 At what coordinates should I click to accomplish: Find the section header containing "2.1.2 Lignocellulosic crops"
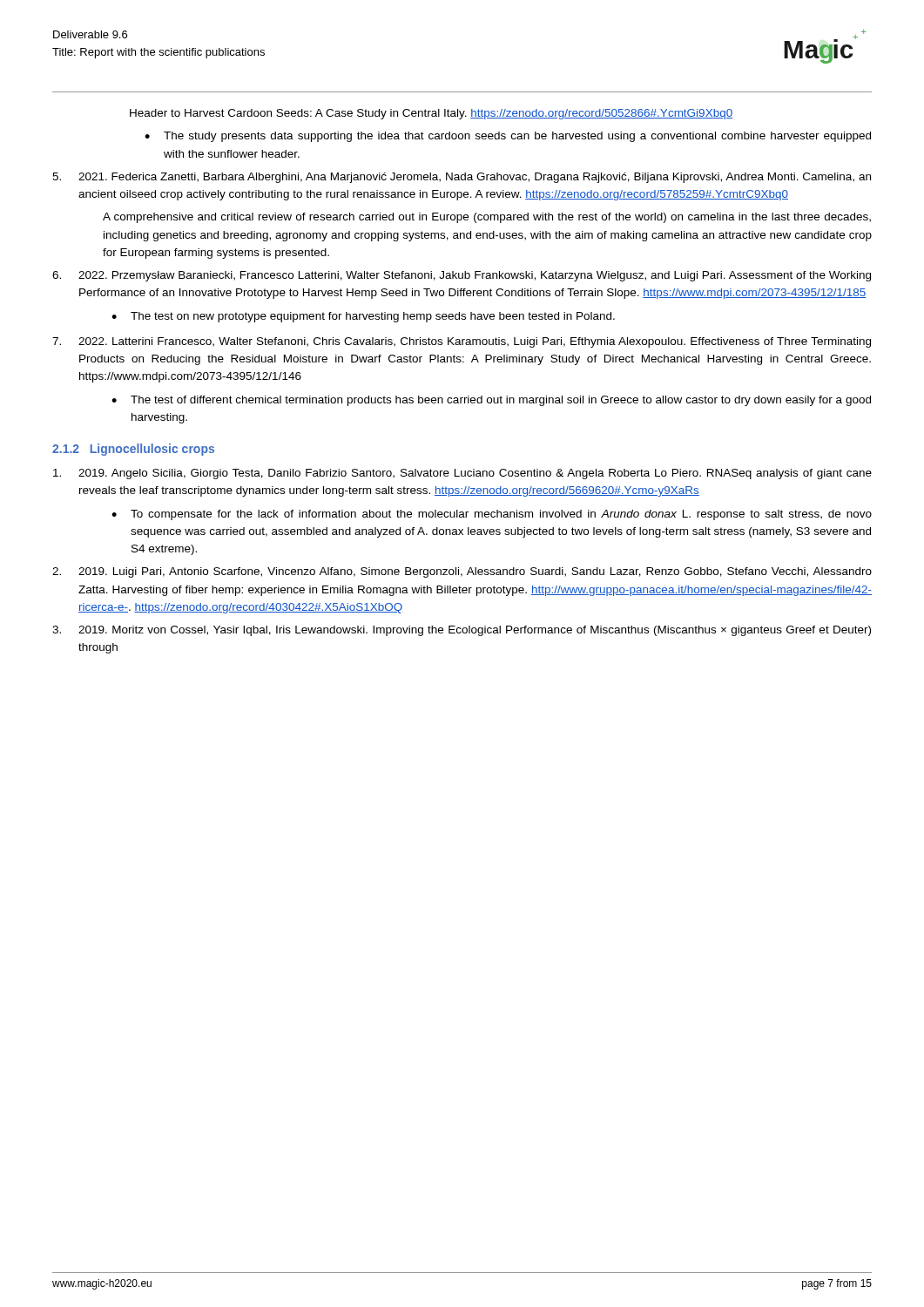coord(134,449)
